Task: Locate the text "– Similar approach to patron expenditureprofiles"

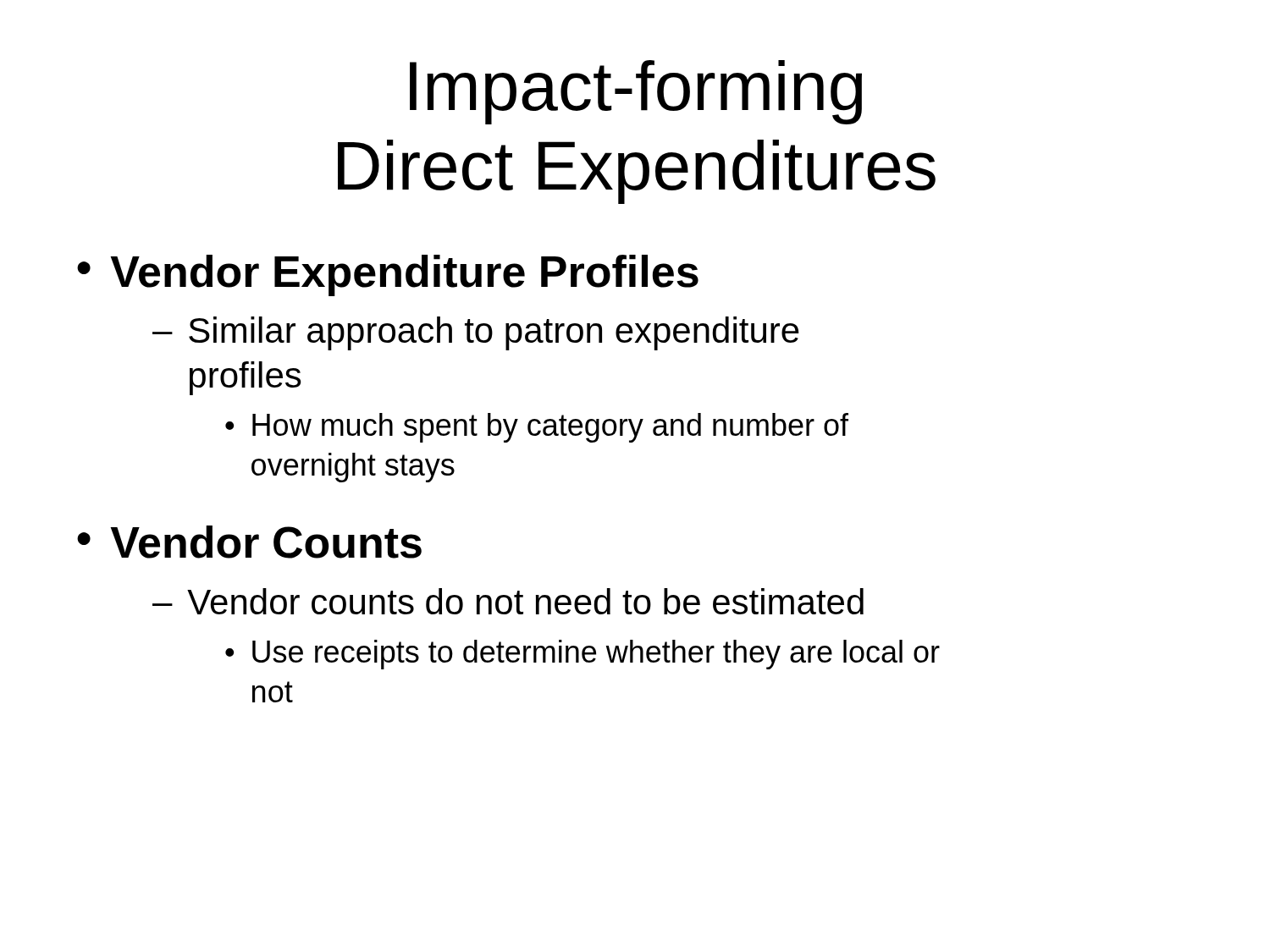Action: tap(476, 354)
